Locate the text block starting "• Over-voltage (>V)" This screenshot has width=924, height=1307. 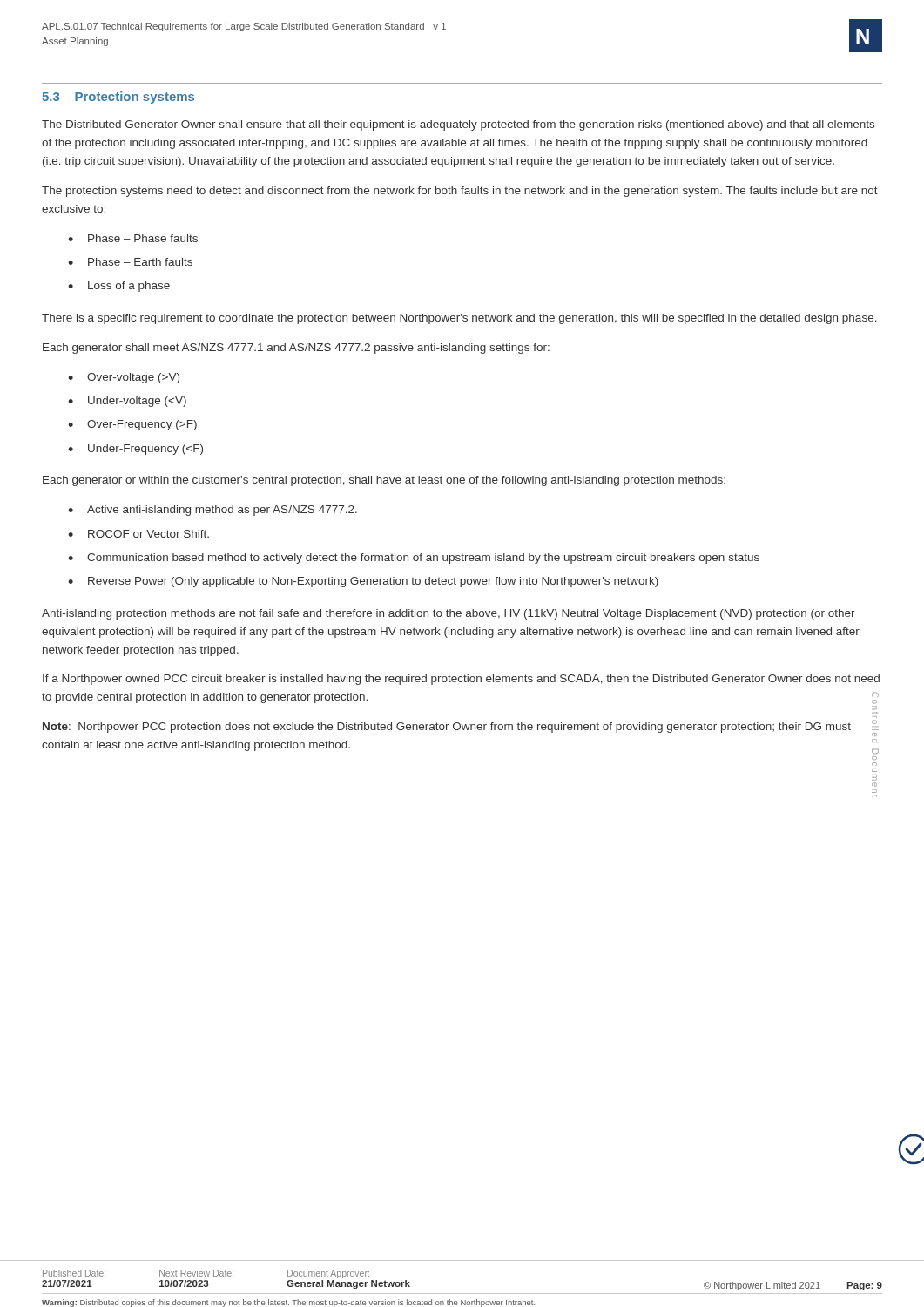(x=124, y=378)
